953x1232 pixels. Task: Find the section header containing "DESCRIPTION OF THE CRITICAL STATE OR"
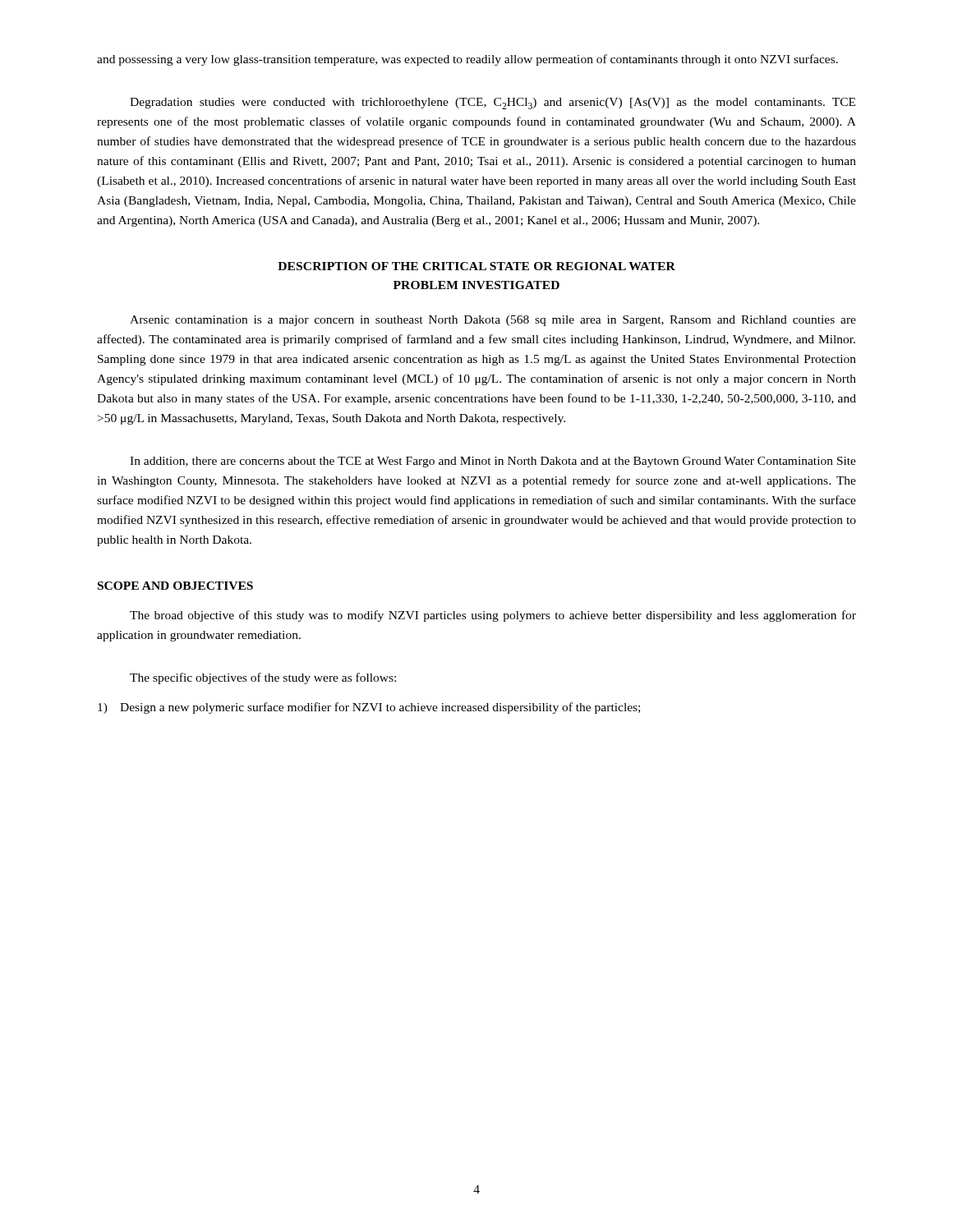(x=476, y=275)
